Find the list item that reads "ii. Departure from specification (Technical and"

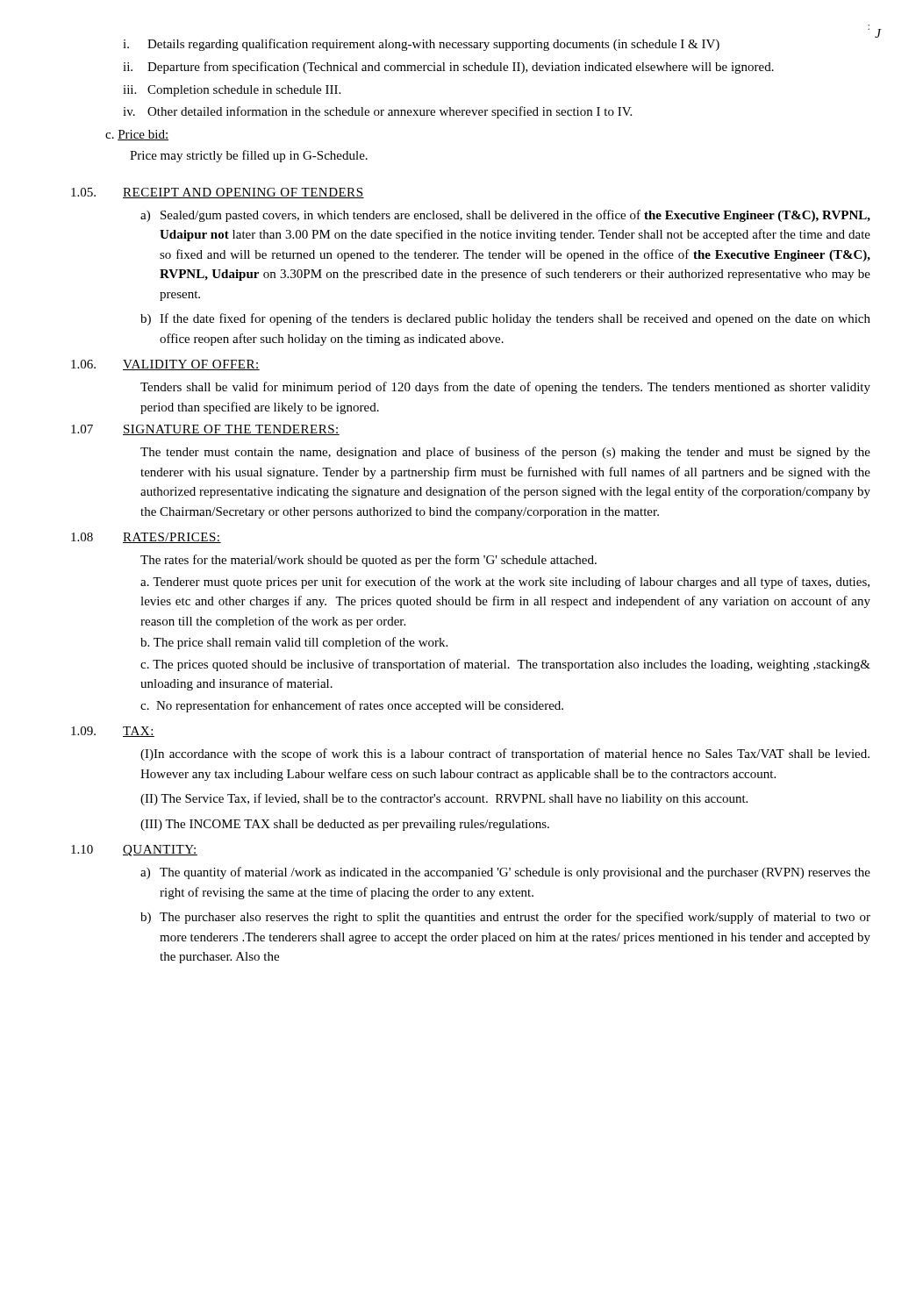(x=497, y=67)
